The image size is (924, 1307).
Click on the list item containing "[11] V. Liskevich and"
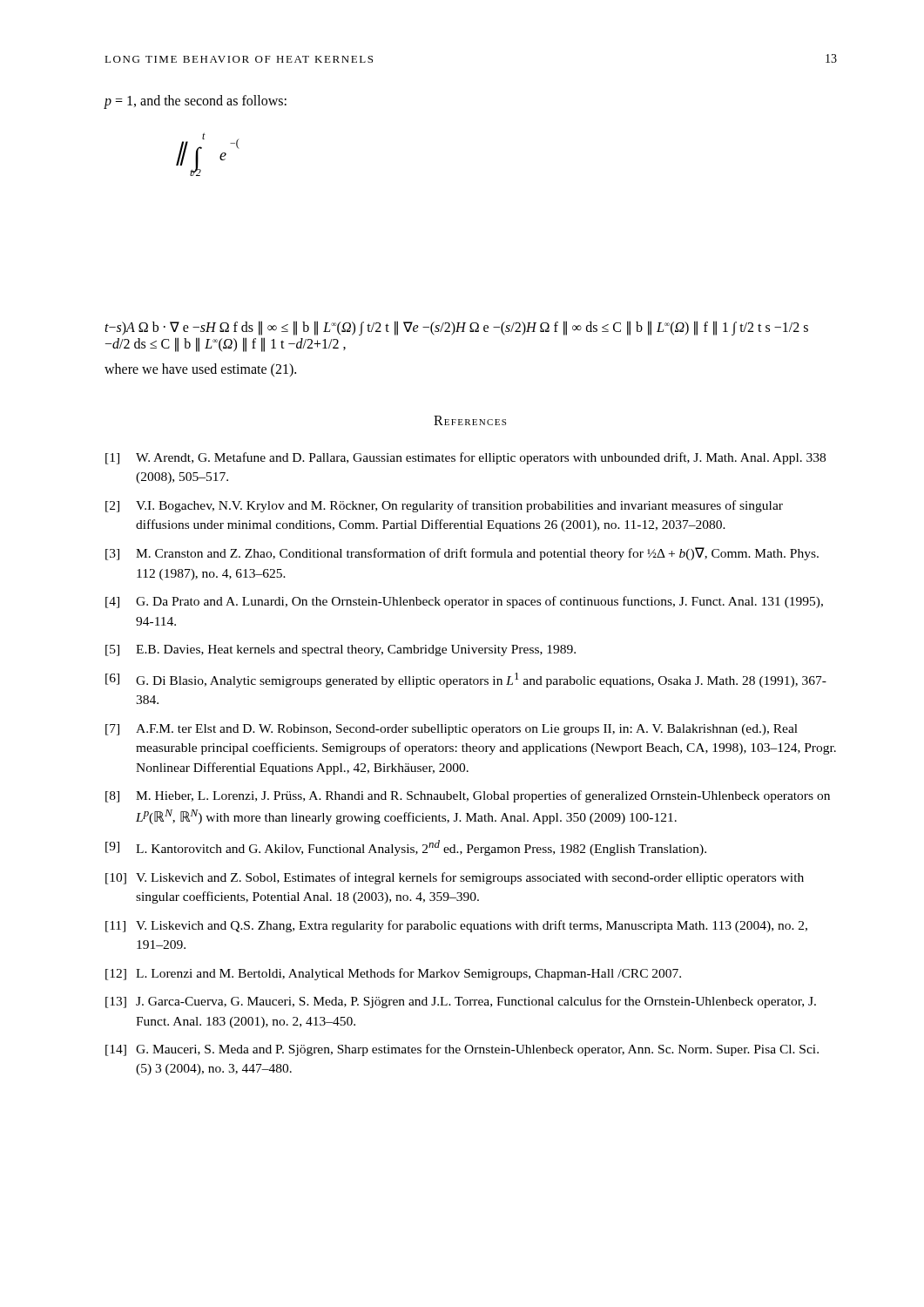coord(471,935)
